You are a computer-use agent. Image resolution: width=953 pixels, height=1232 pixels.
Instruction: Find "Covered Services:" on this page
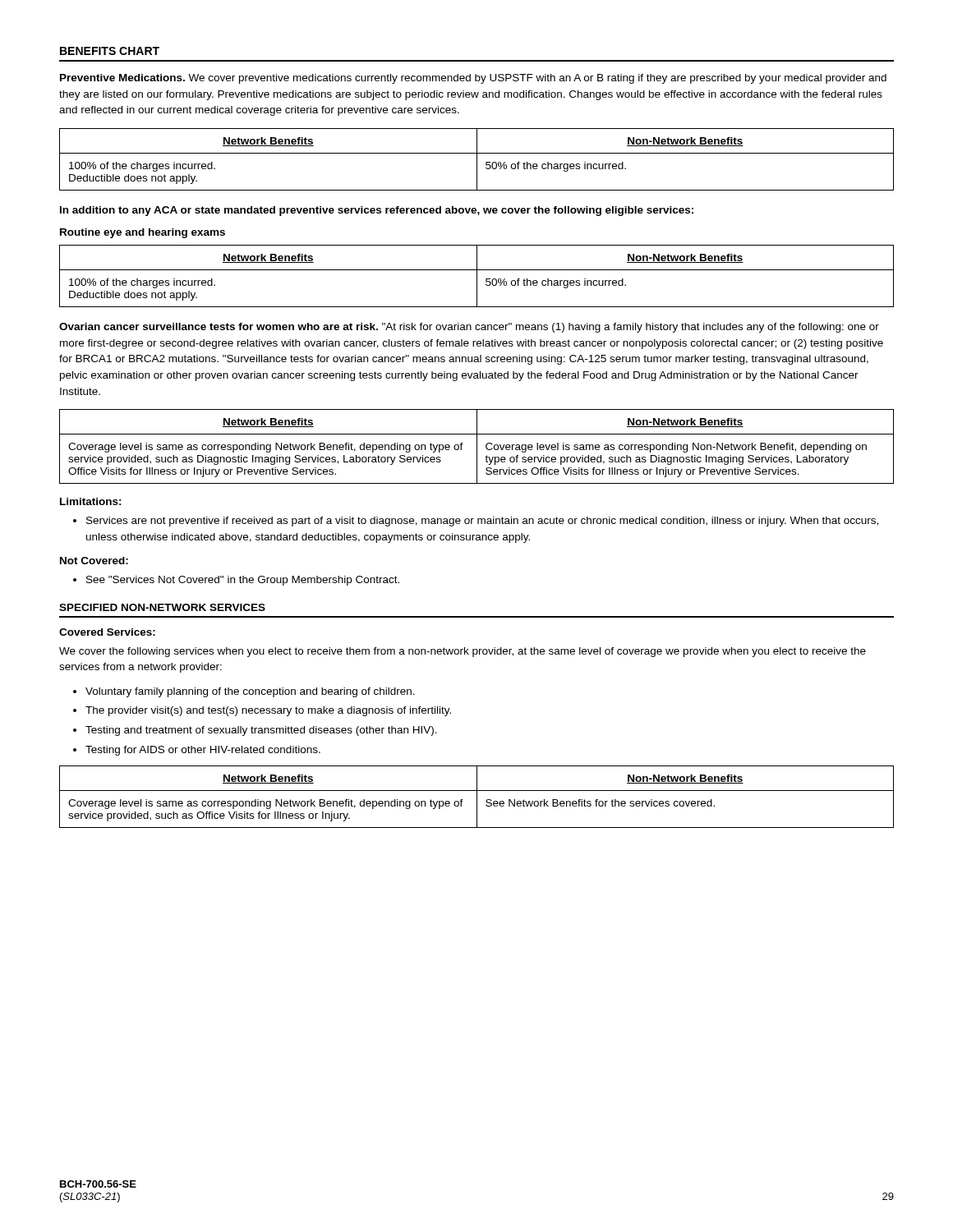point(108,632)
